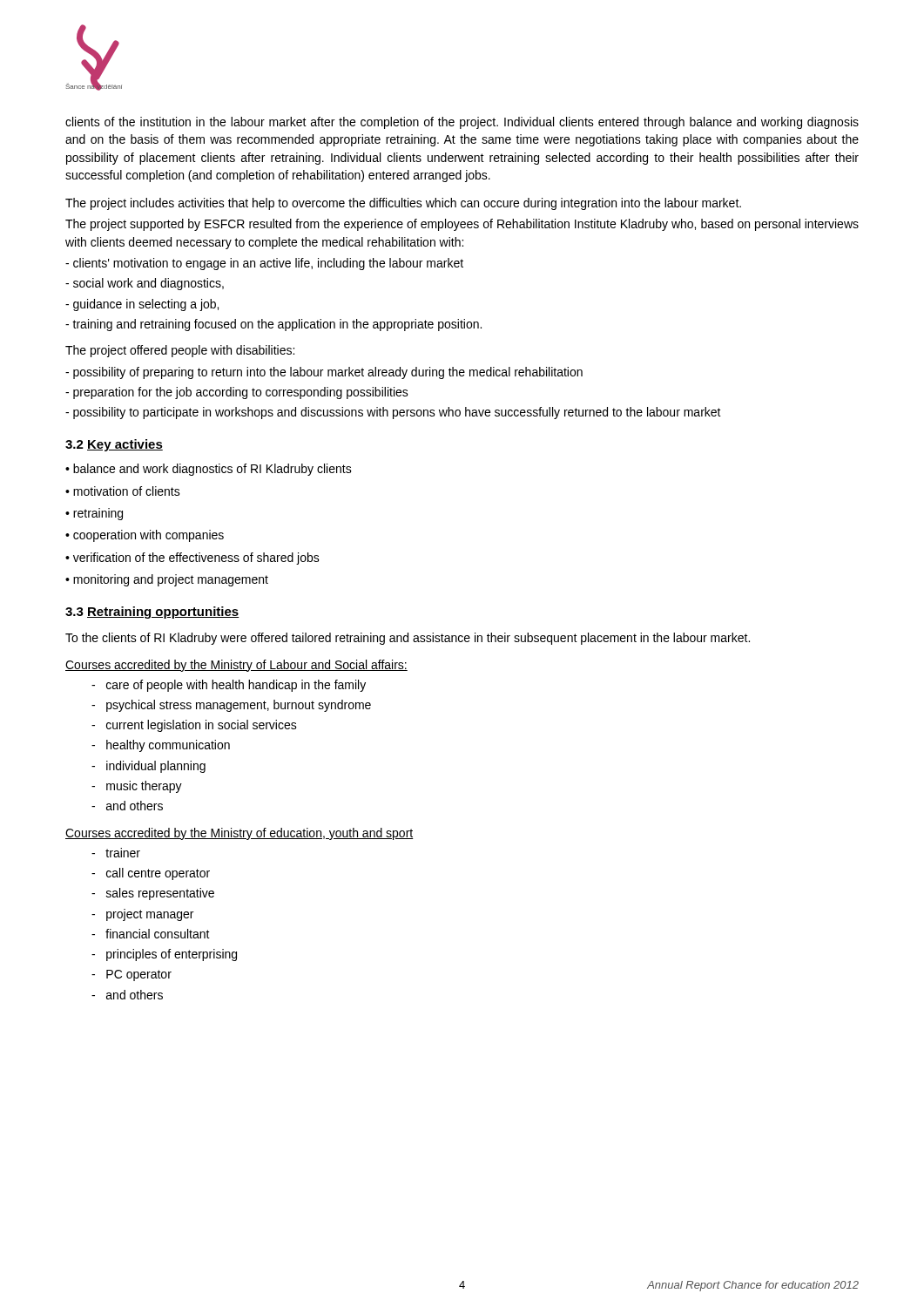Screen dimensions: 1307x924
Task: Point to "social work and diagnostics,"
Action: pos(145,283)
